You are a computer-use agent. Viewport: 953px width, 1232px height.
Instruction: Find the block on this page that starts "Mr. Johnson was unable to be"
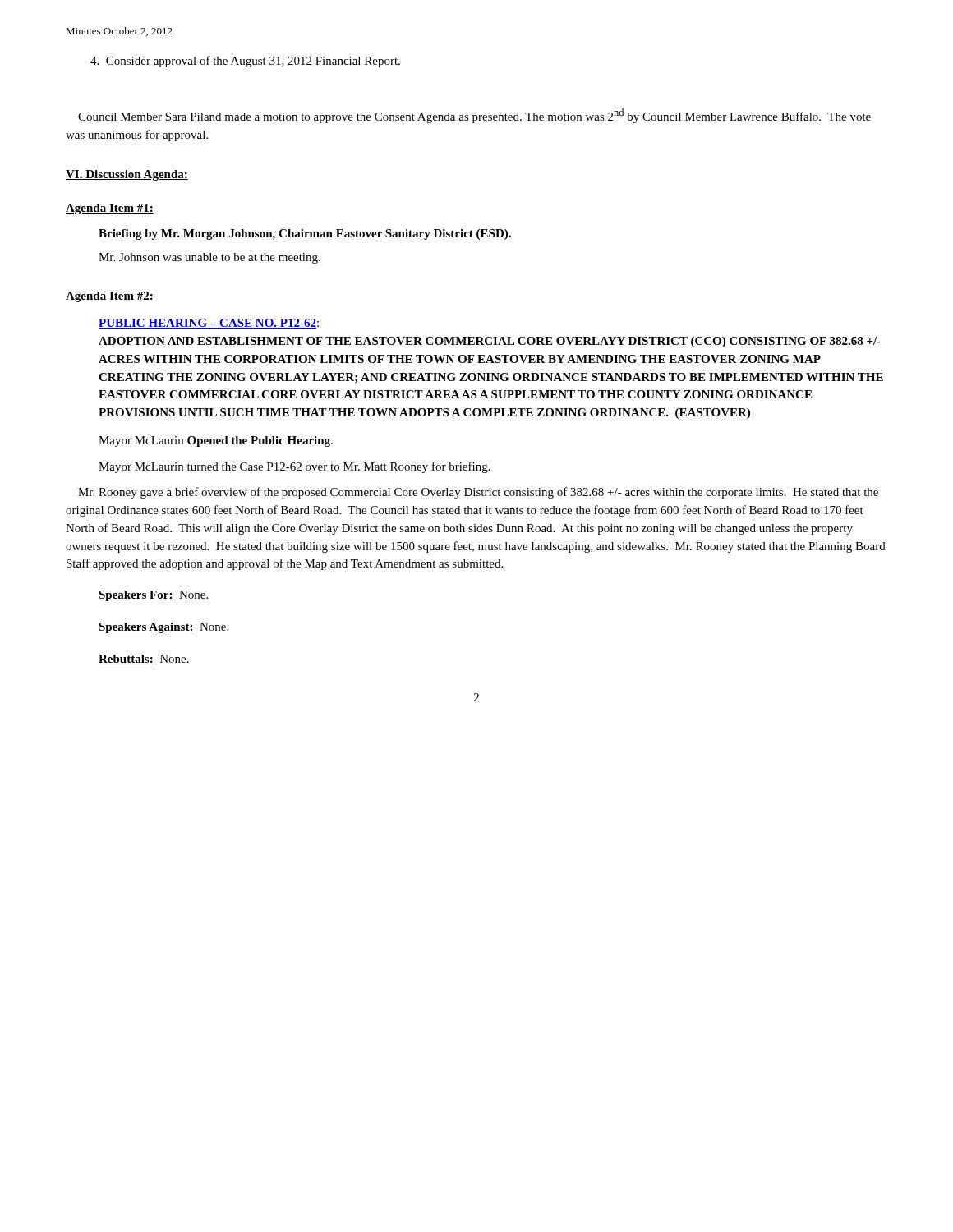210,257
